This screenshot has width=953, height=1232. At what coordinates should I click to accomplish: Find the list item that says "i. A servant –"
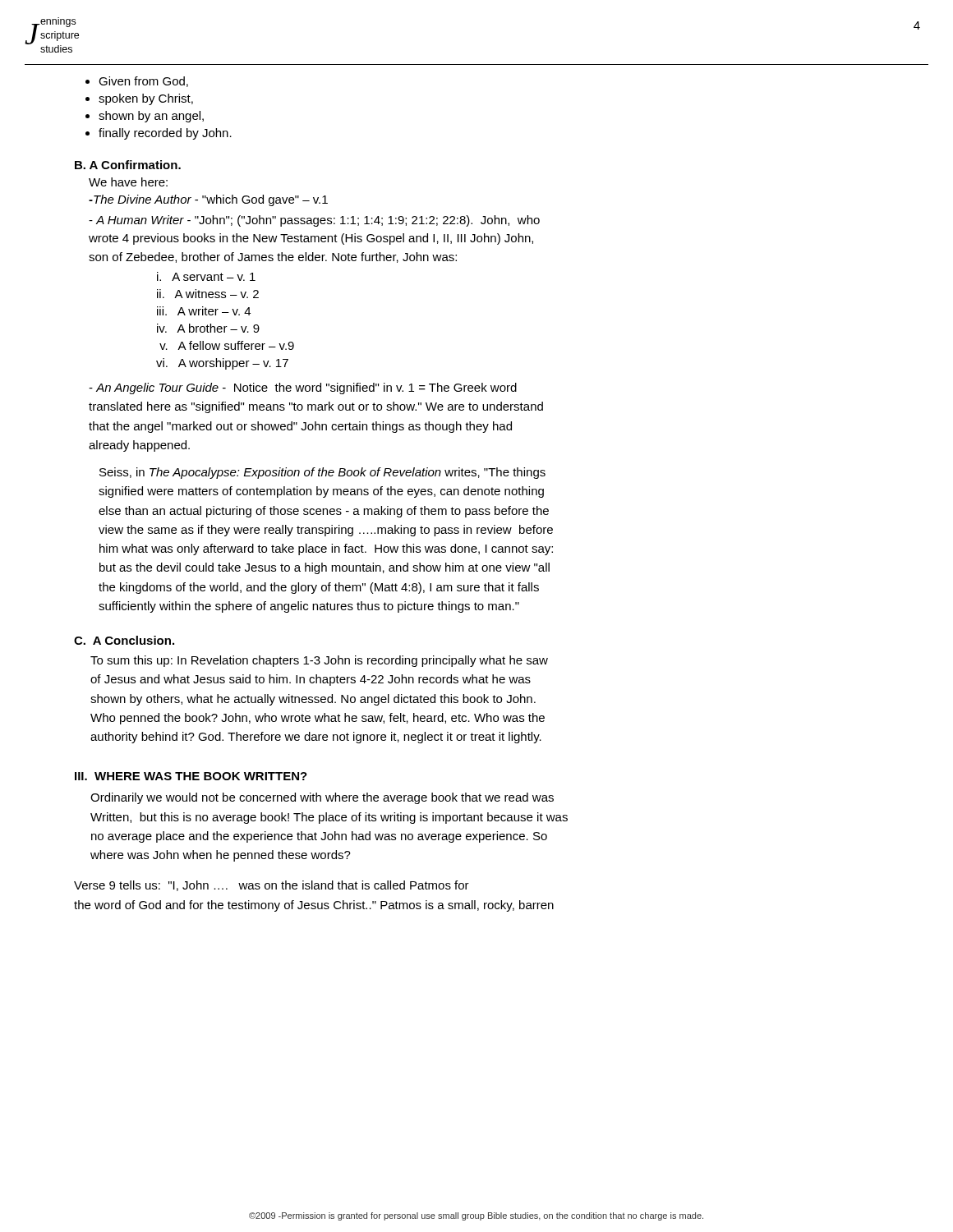[x=206, y=276]
